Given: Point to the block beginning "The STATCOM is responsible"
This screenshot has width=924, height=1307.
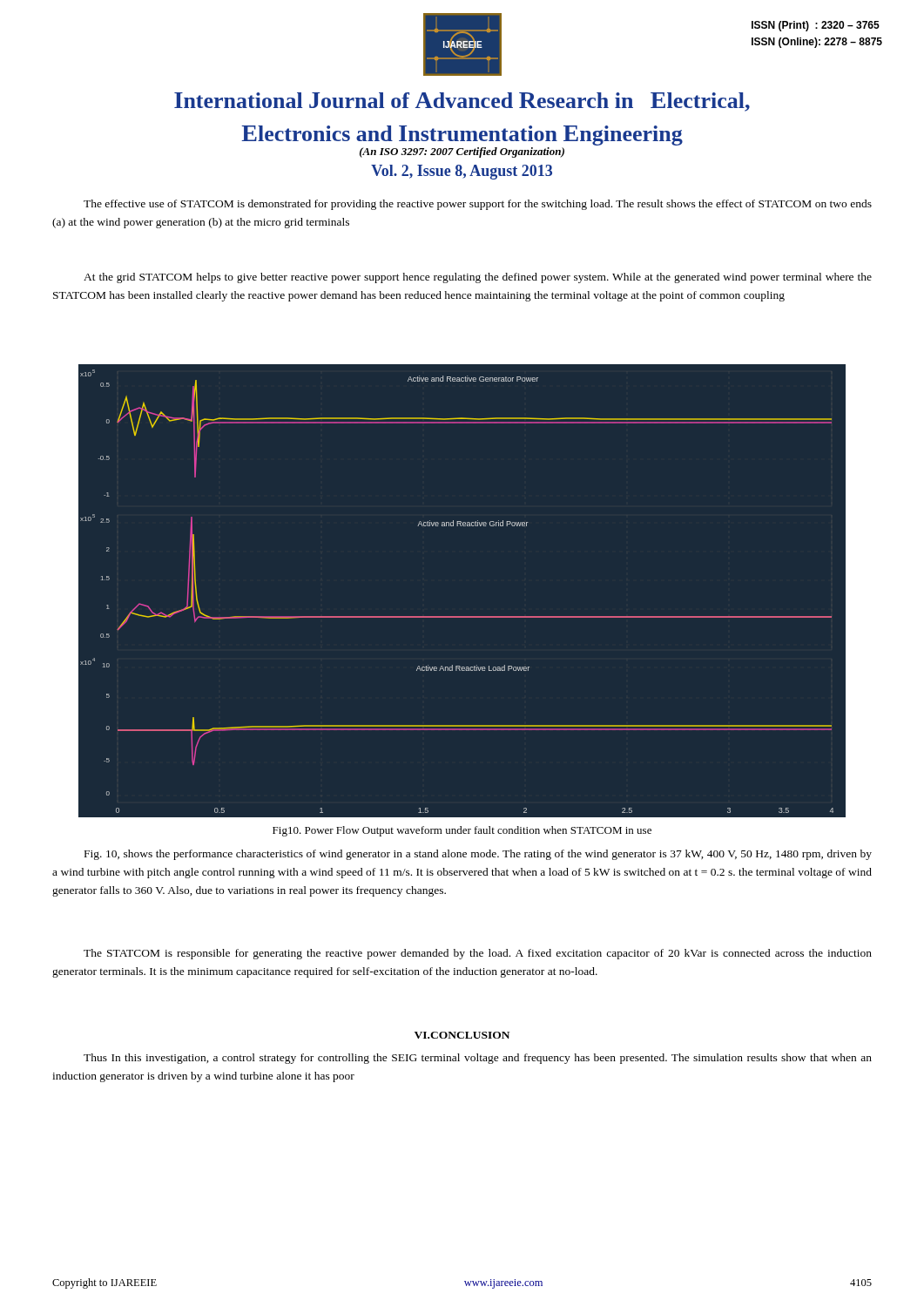Looking at the screenshot, I should 462,963.
